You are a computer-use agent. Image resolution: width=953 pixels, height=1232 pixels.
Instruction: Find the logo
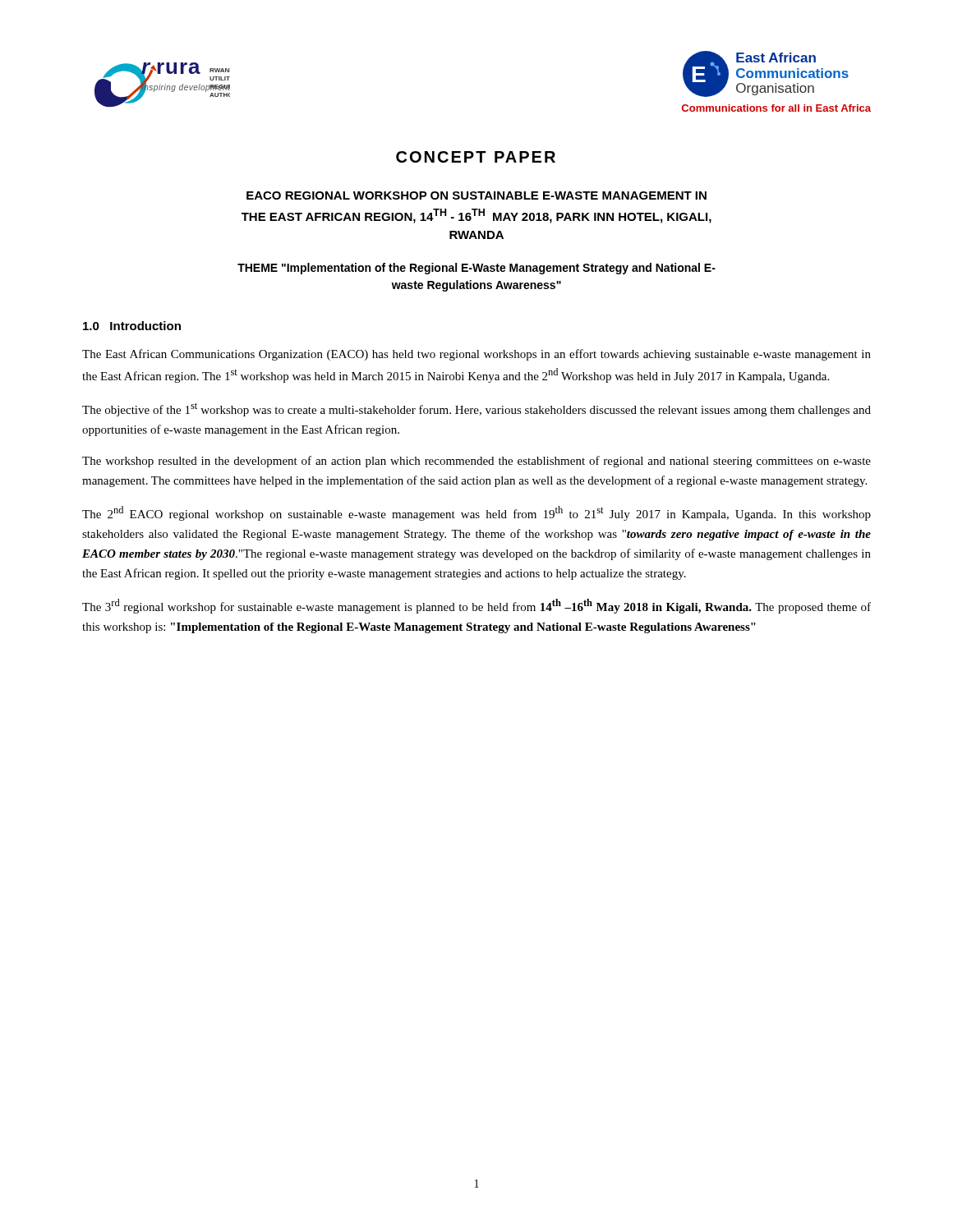click(476, 82)
